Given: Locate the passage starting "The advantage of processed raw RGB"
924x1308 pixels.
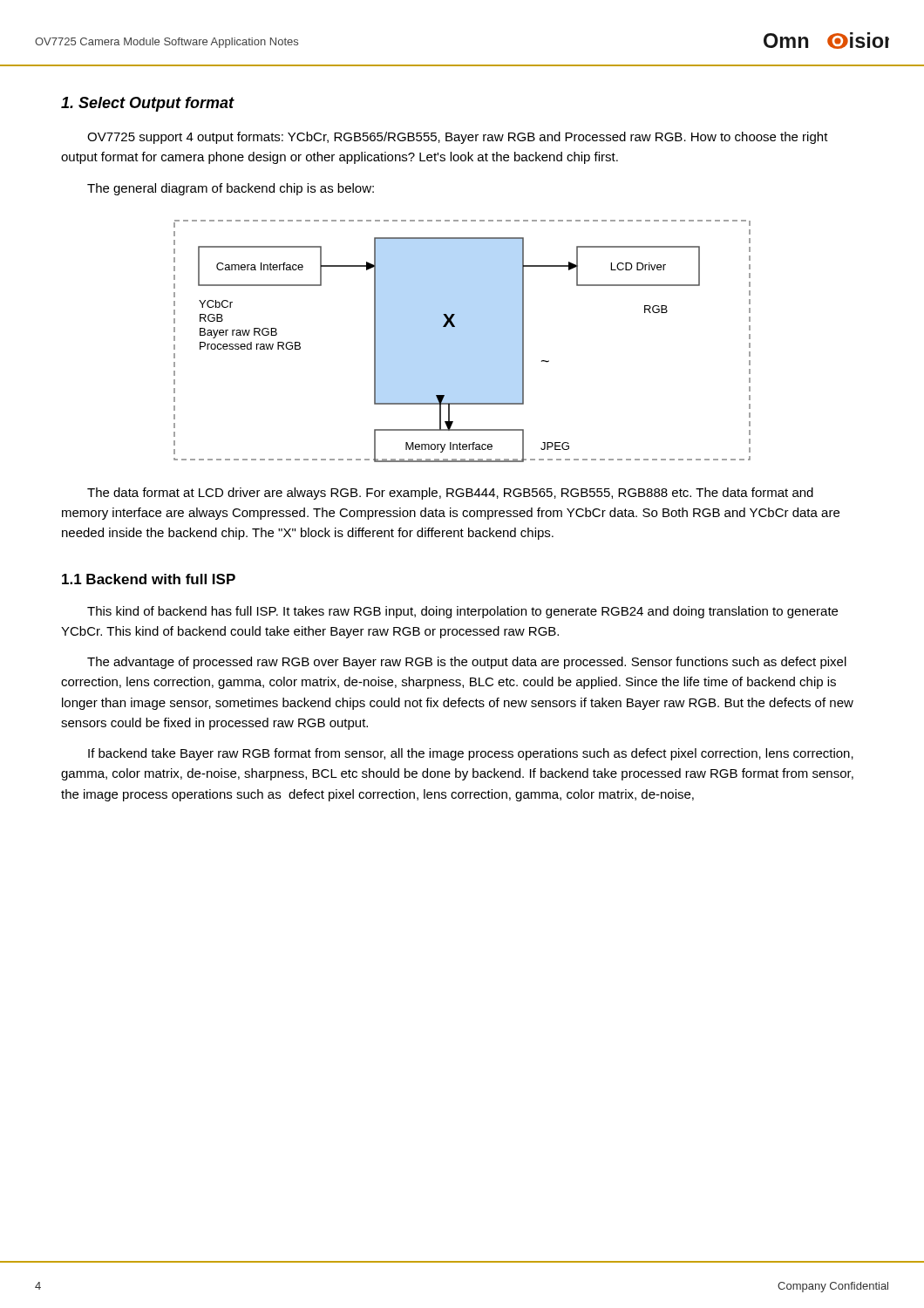Looking at the screenshot, I should [x=457, y=692].
